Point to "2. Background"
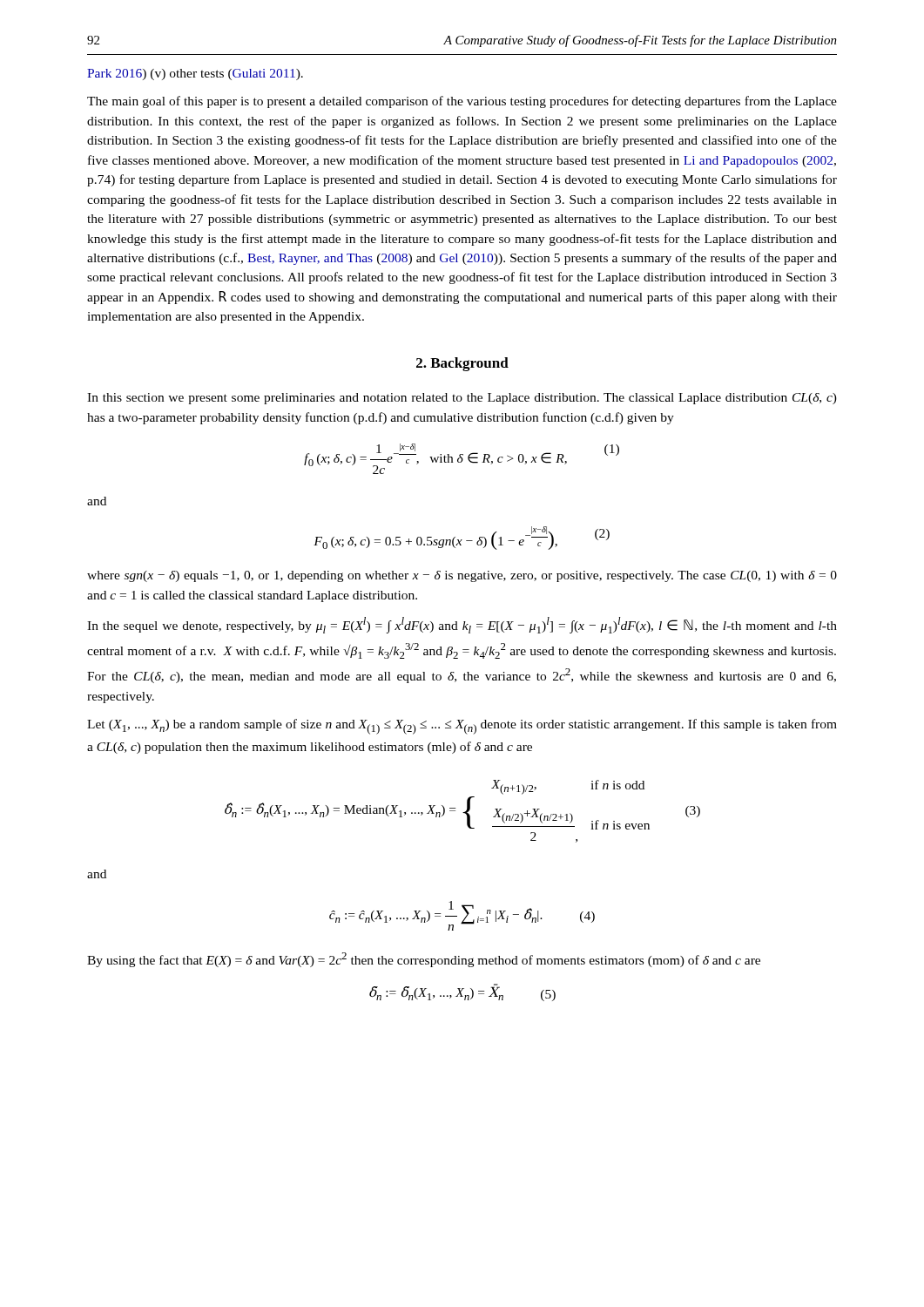This screenshot has height=1307, width=924. click(x=462, y=363)
